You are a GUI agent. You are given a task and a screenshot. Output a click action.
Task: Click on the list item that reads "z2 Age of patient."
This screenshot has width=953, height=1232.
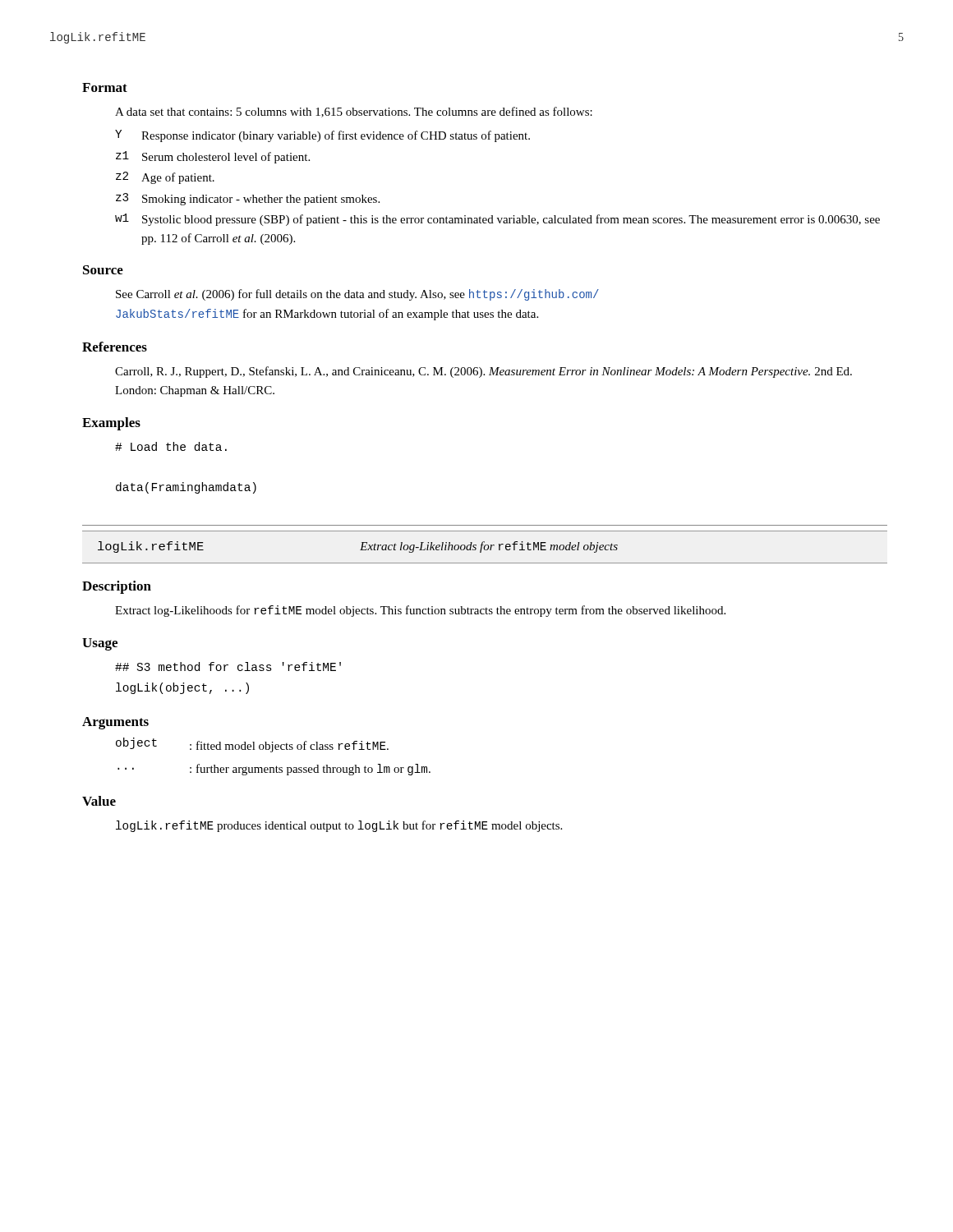[x=165, y=178]
